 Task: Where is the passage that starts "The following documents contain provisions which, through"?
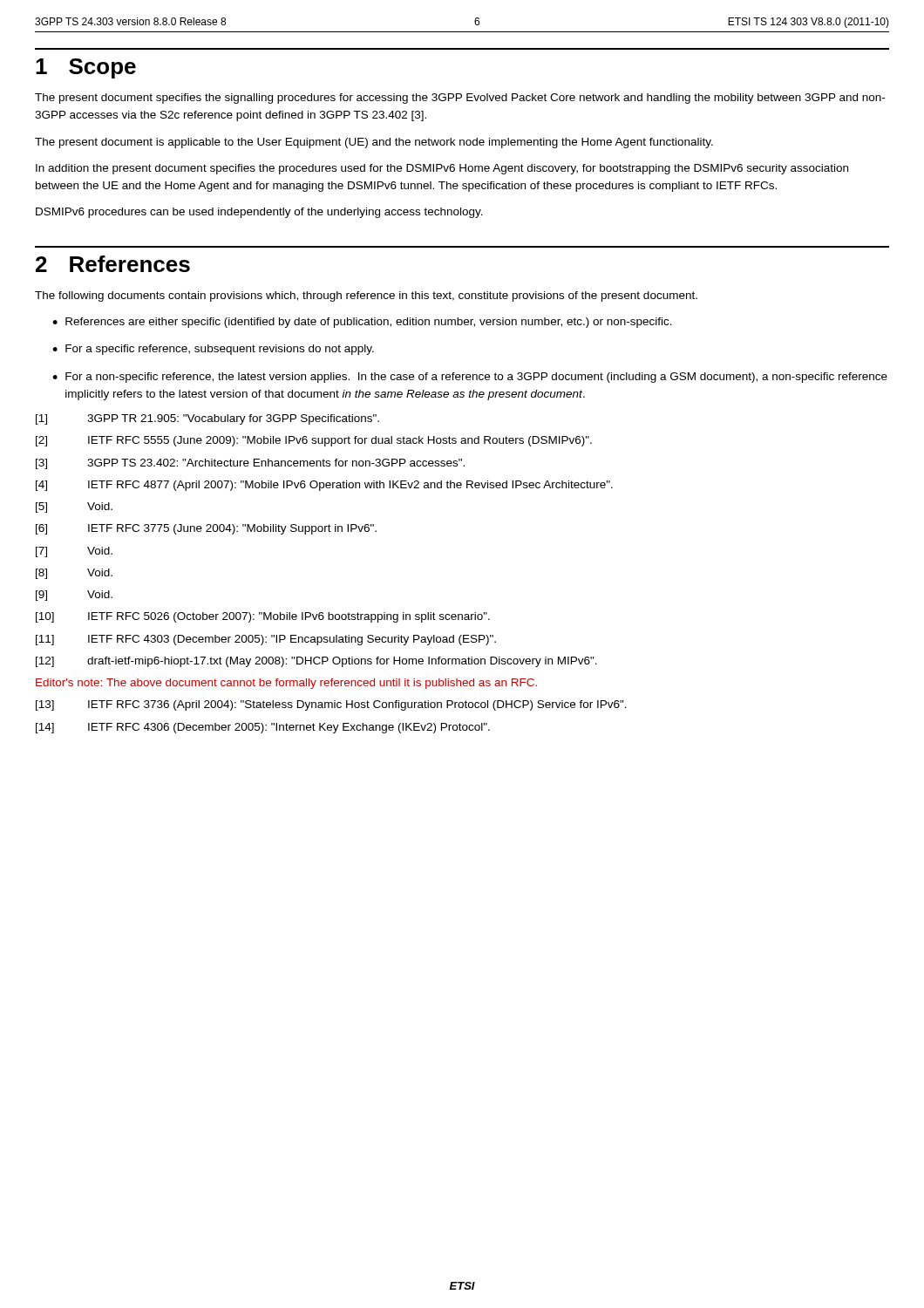367,295
